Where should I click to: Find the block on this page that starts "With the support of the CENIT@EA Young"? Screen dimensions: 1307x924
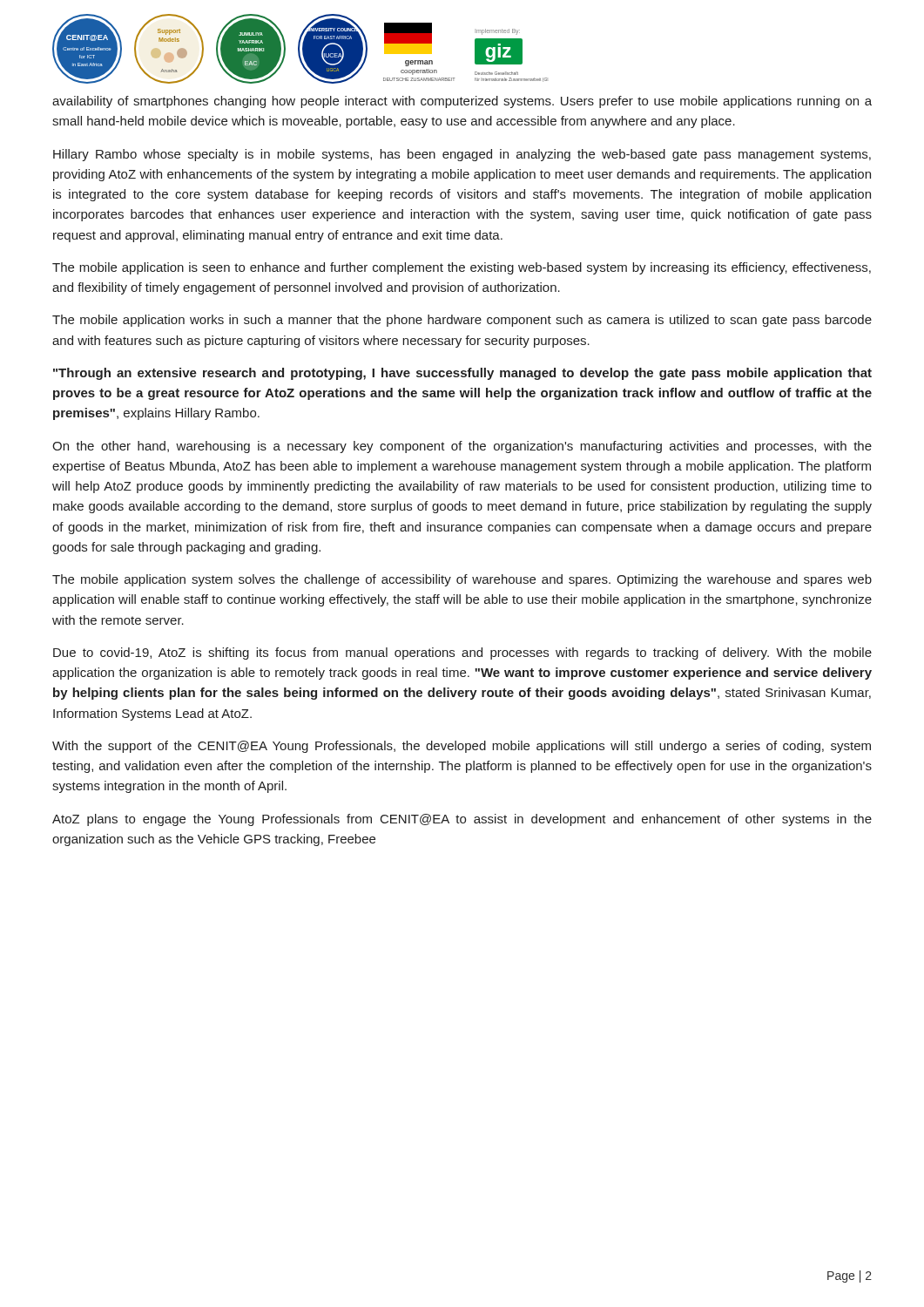point(462,765)
